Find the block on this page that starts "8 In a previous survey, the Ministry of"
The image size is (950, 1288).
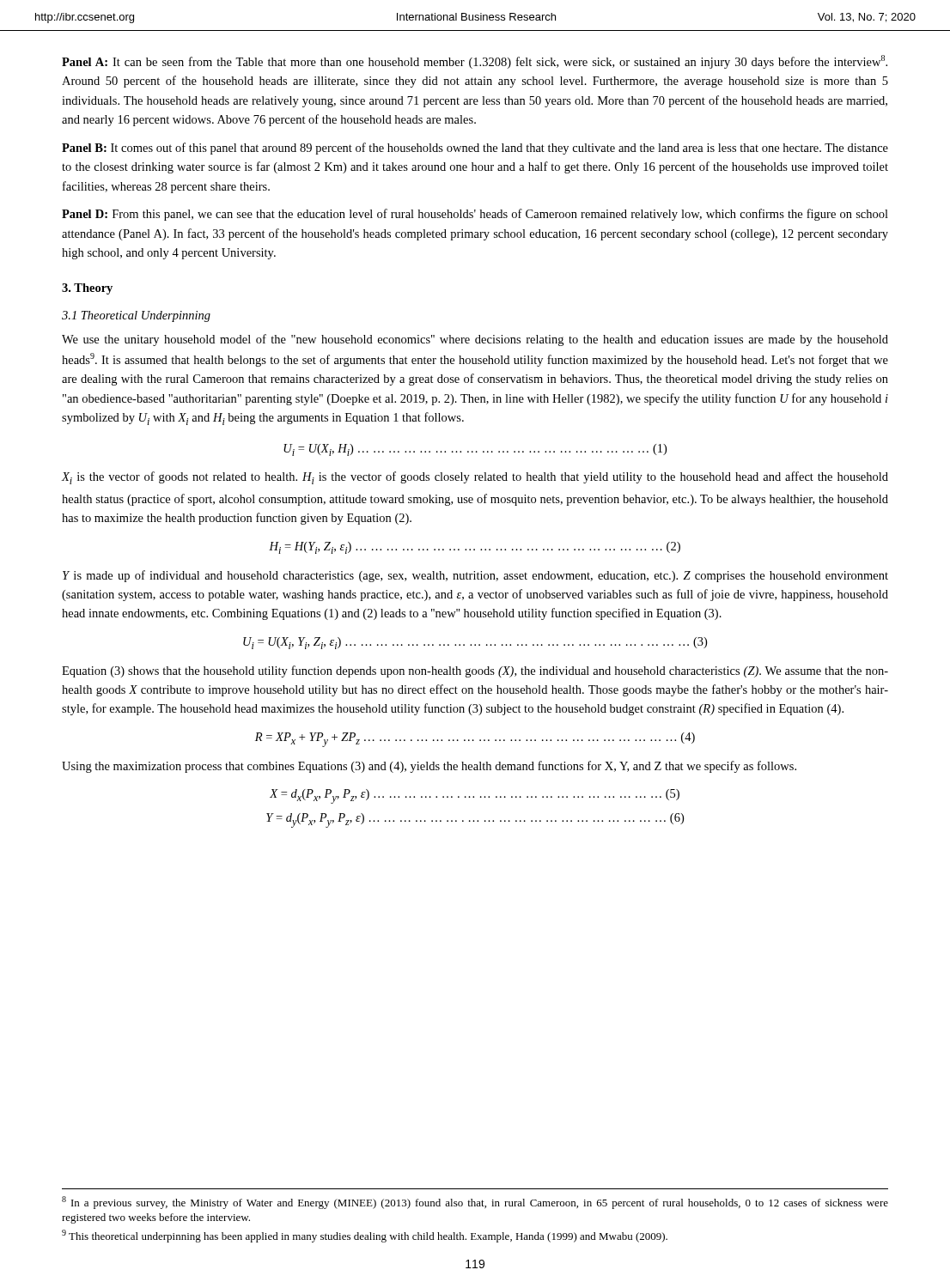[475, 1209]
